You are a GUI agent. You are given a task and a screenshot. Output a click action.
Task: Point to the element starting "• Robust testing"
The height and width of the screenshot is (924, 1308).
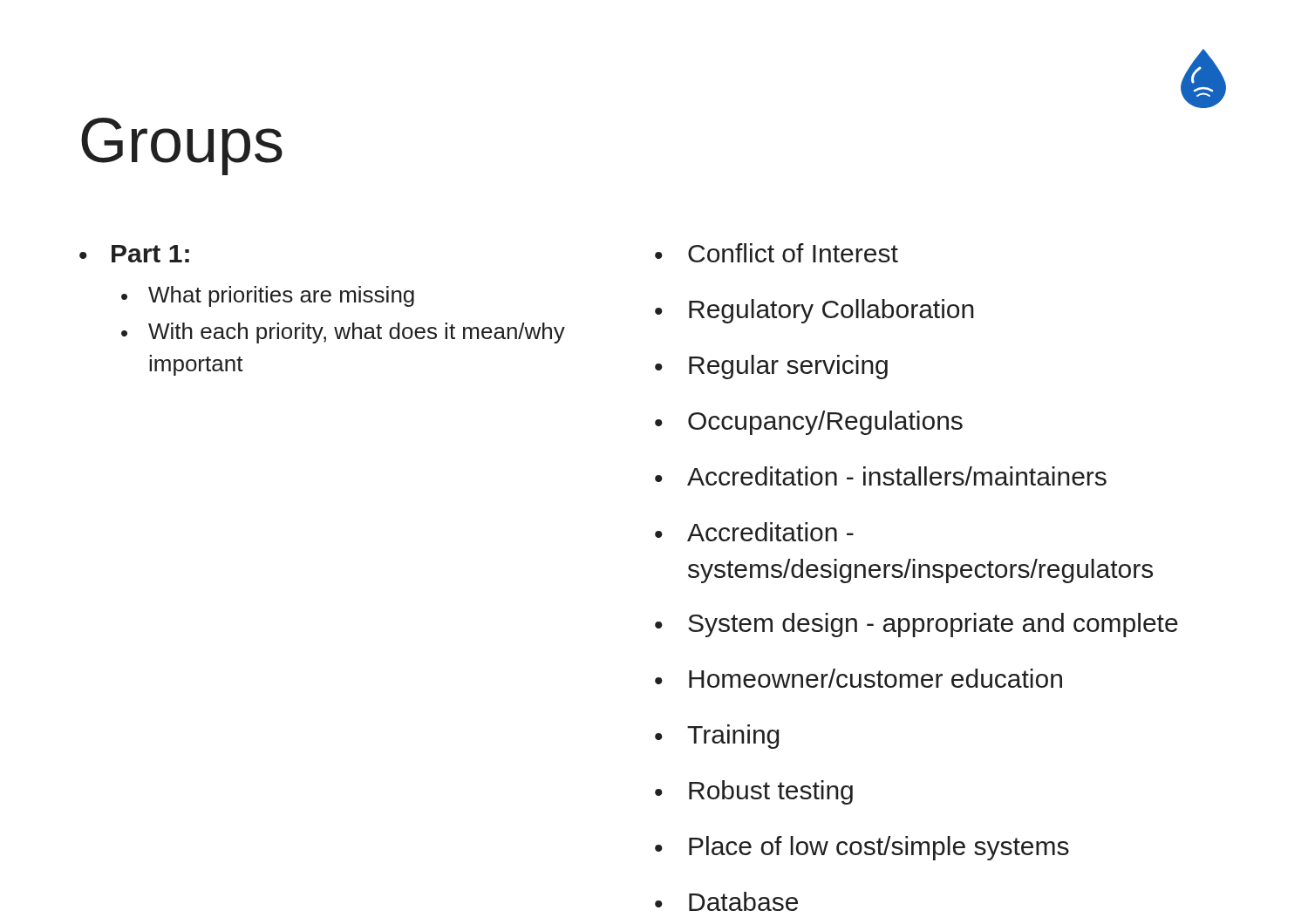(754, 791)
